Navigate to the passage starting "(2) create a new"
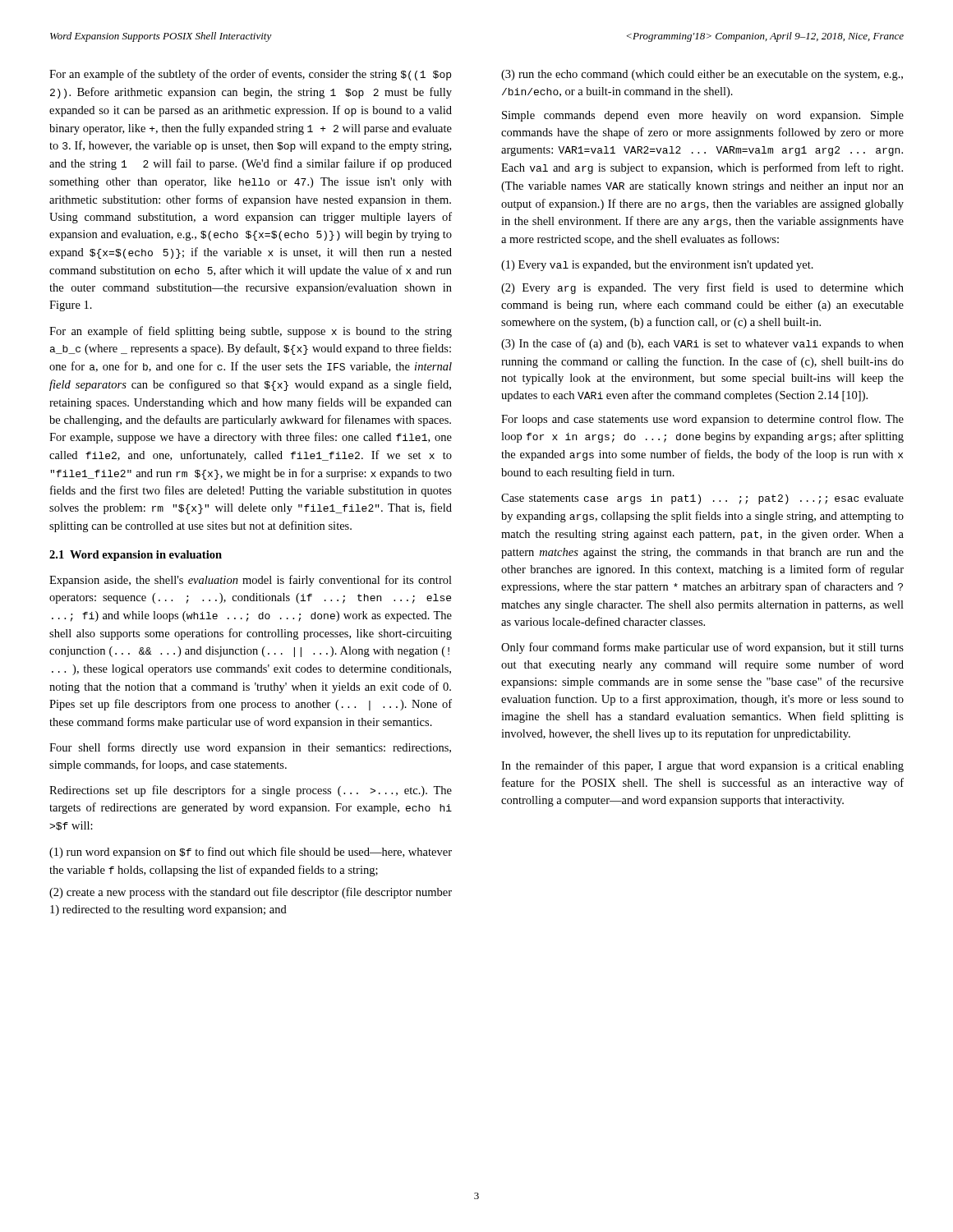This screenshot has height=1232, width=953. (251, 900)
